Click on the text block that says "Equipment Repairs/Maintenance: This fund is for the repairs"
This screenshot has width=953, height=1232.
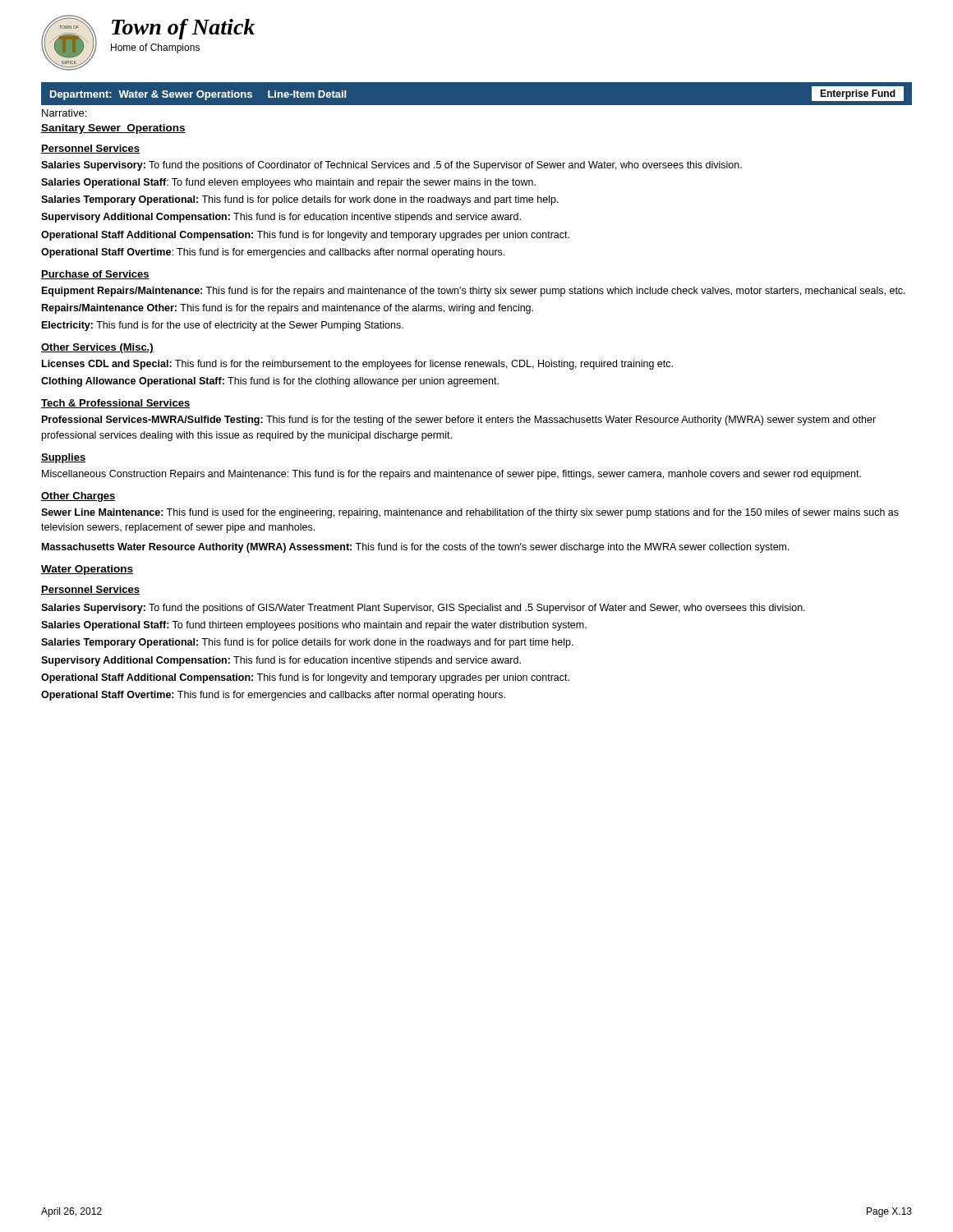[x=473, y=291]
